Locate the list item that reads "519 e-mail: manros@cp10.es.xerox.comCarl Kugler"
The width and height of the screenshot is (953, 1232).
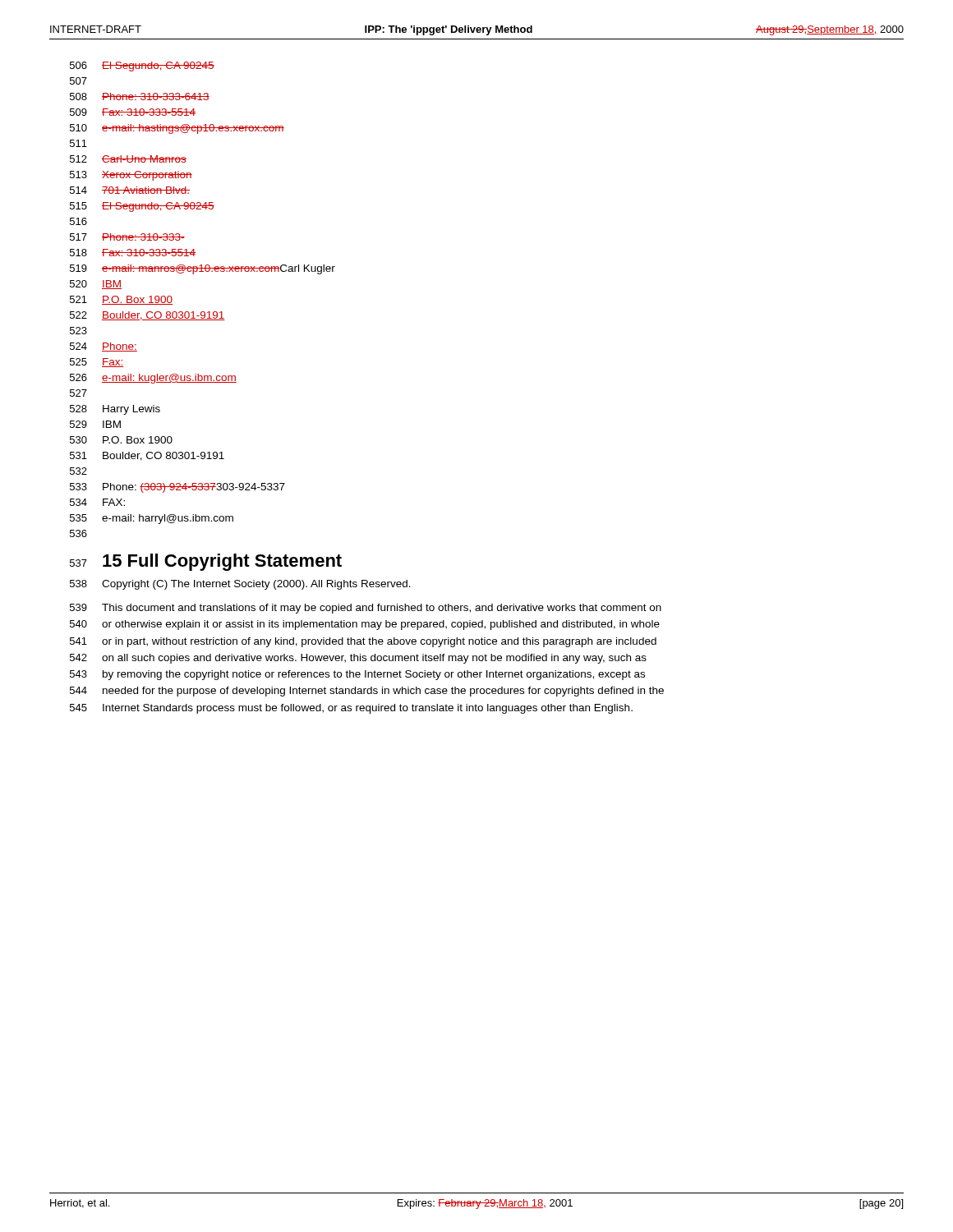(x=203, y=269)
